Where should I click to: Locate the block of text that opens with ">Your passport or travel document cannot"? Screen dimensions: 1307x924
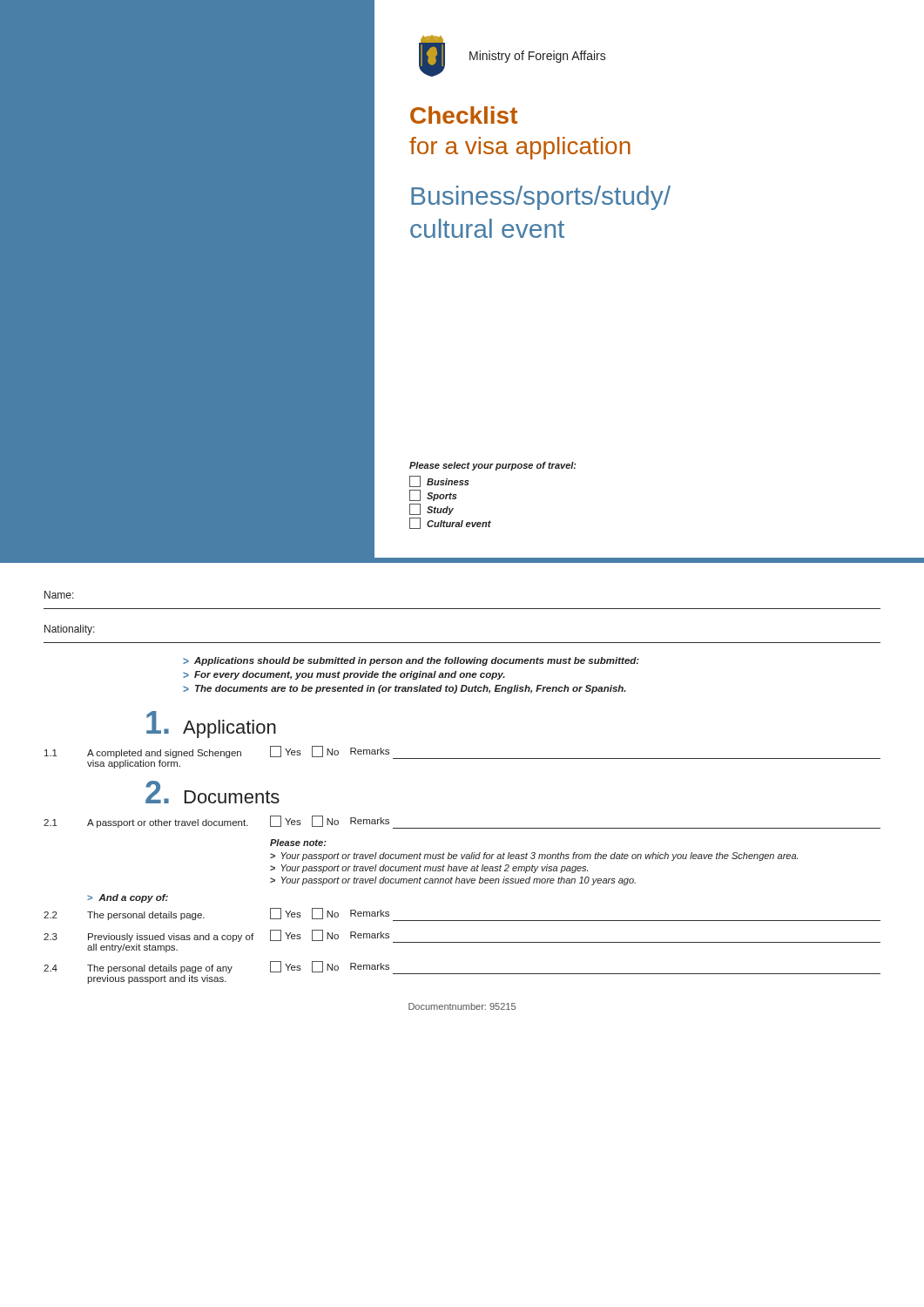pyautogui.click(x=453, y=880)
